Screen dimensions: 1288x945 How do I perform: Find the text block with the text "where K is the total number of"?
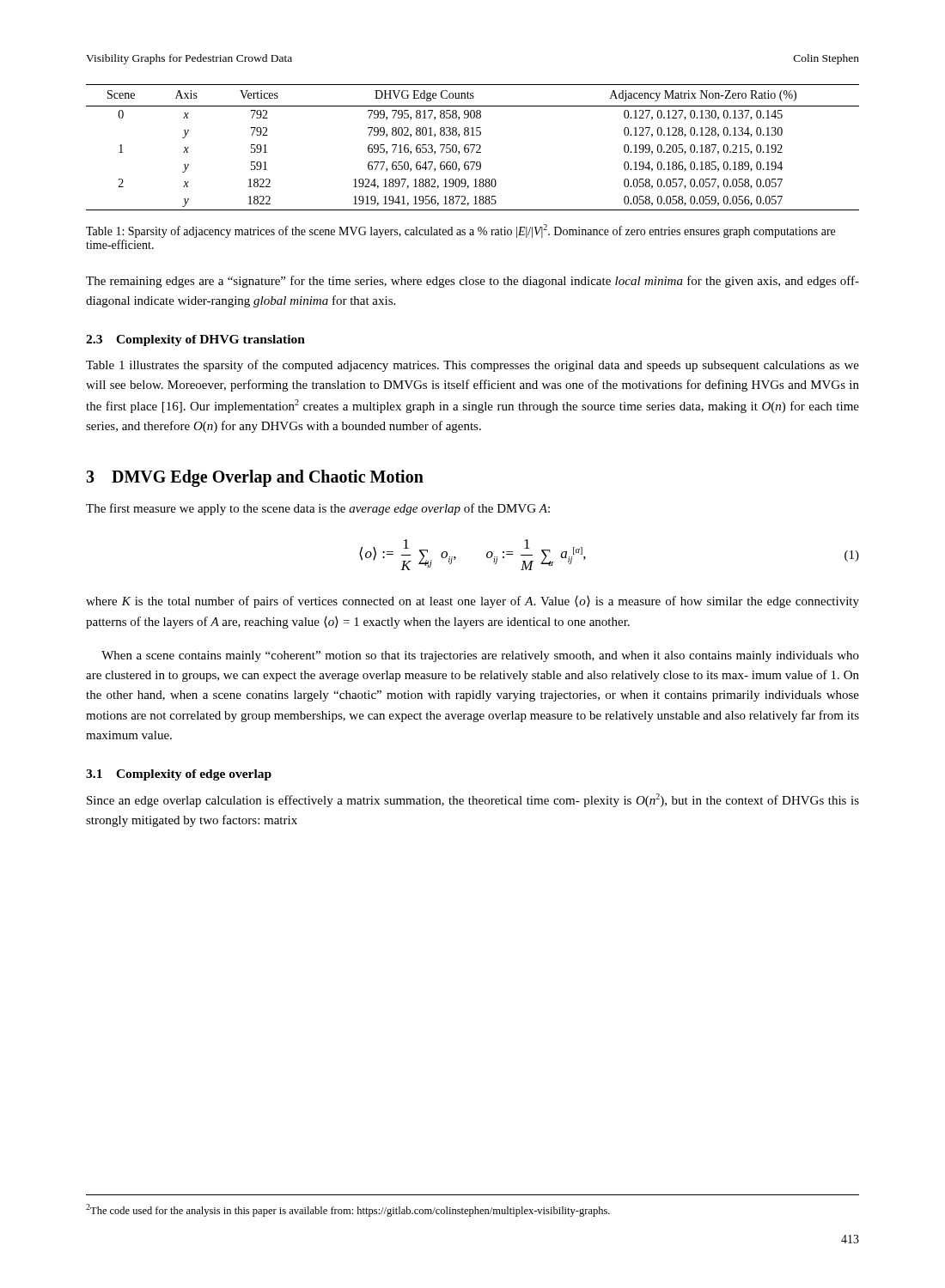472,611
